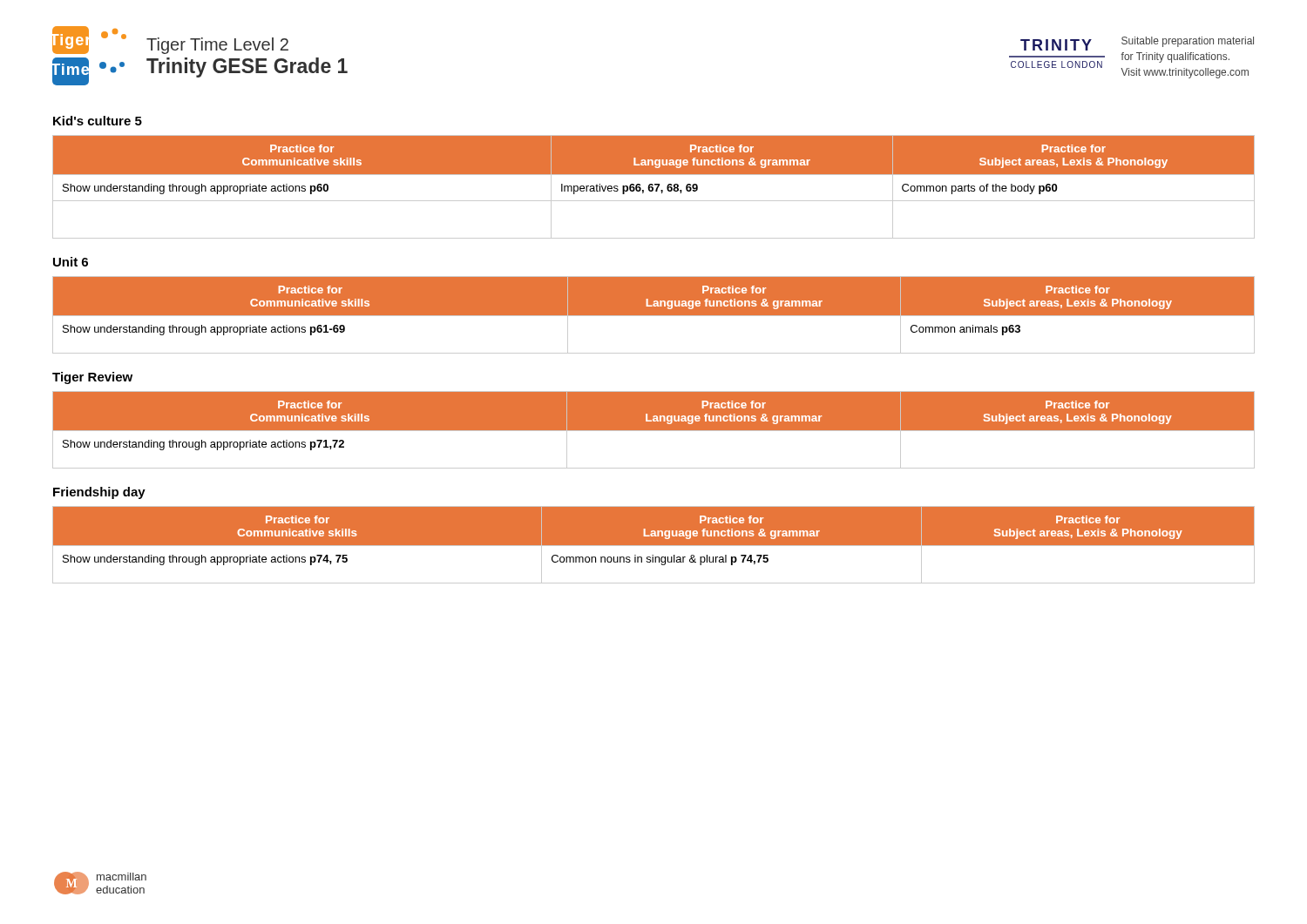This screenshot has height=924, width=1307.
Task: Point to the text block starting "Tiger Review"
Action: click(x=92, y=377)
